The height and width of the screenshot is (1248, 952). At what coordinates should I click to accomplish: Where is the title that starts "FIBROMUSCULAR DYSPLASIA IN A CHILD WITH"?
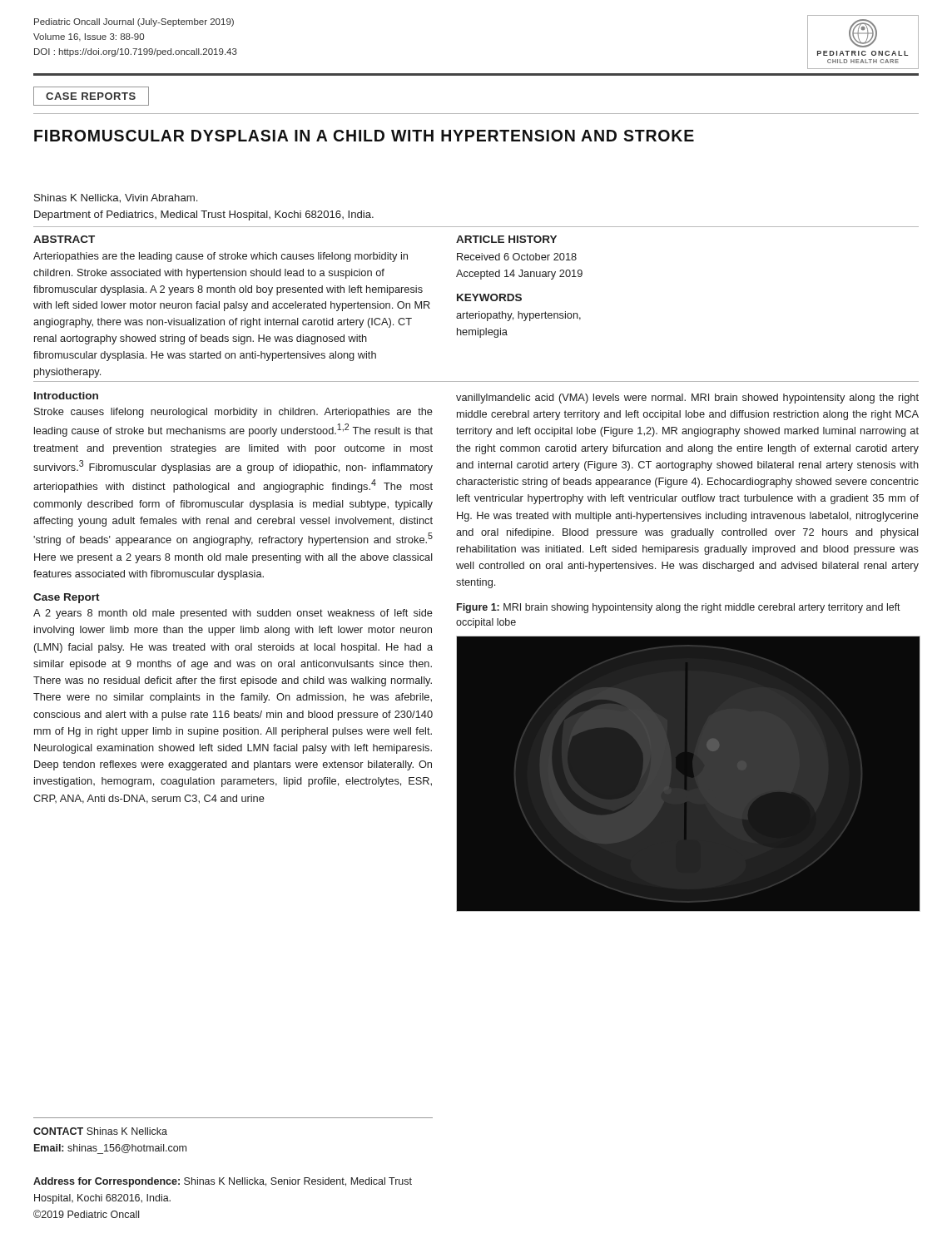[x=364, y=136]
